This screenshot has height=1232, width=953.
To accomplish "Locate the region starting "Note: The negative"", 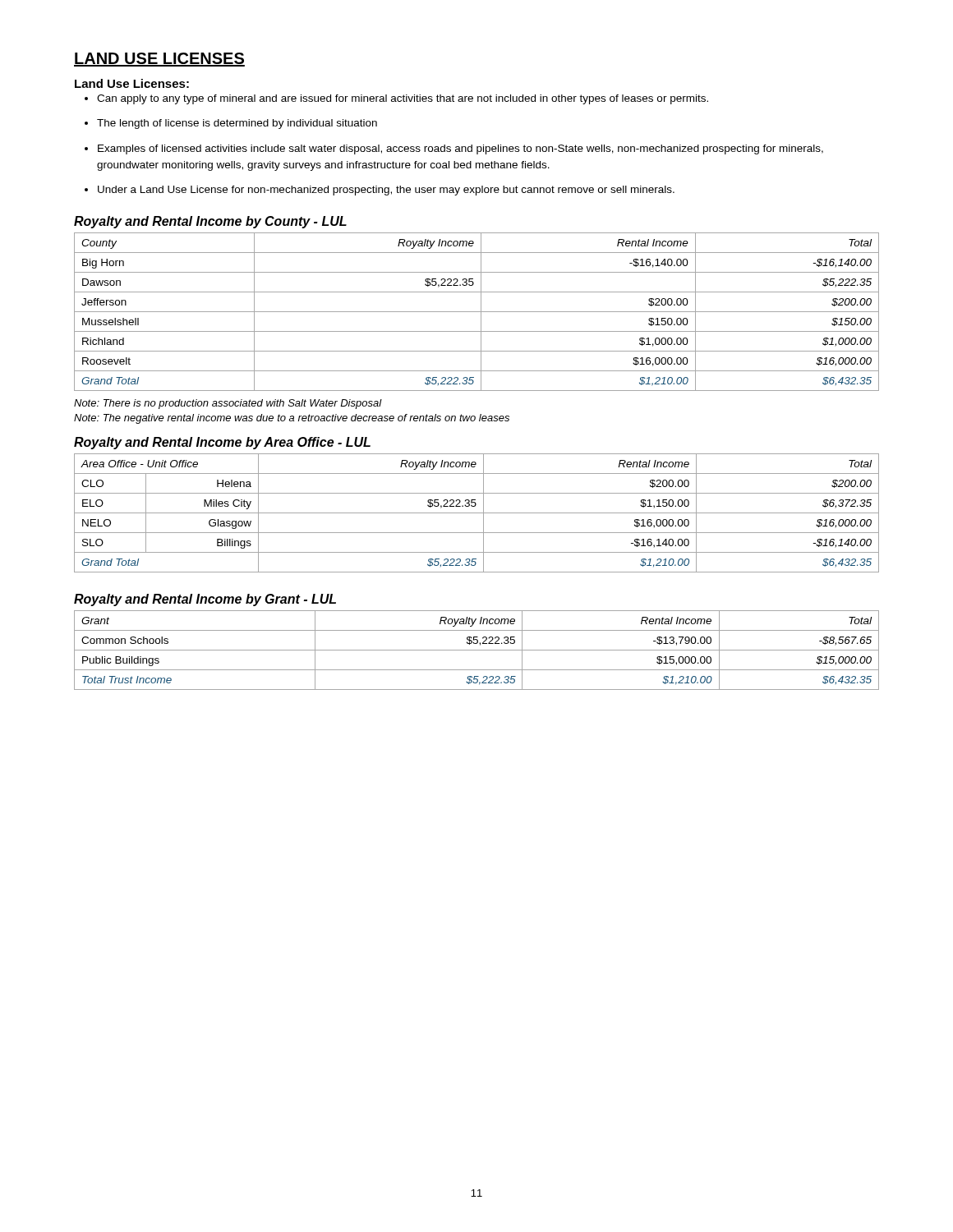I will 292,418.
